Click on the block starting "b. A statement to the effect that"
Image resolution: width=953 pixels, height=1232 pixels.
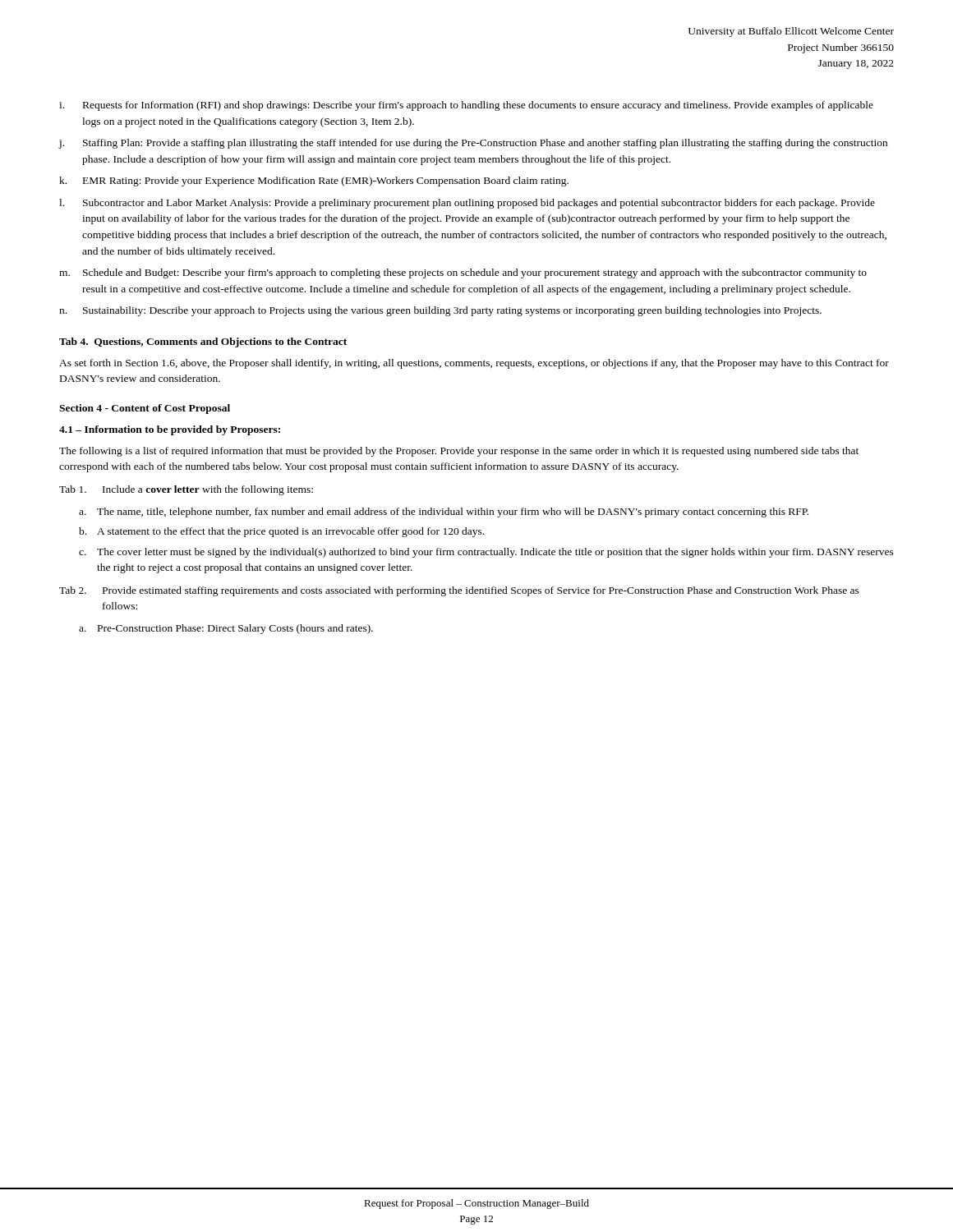pyautogui.click(x=486, y=531)
